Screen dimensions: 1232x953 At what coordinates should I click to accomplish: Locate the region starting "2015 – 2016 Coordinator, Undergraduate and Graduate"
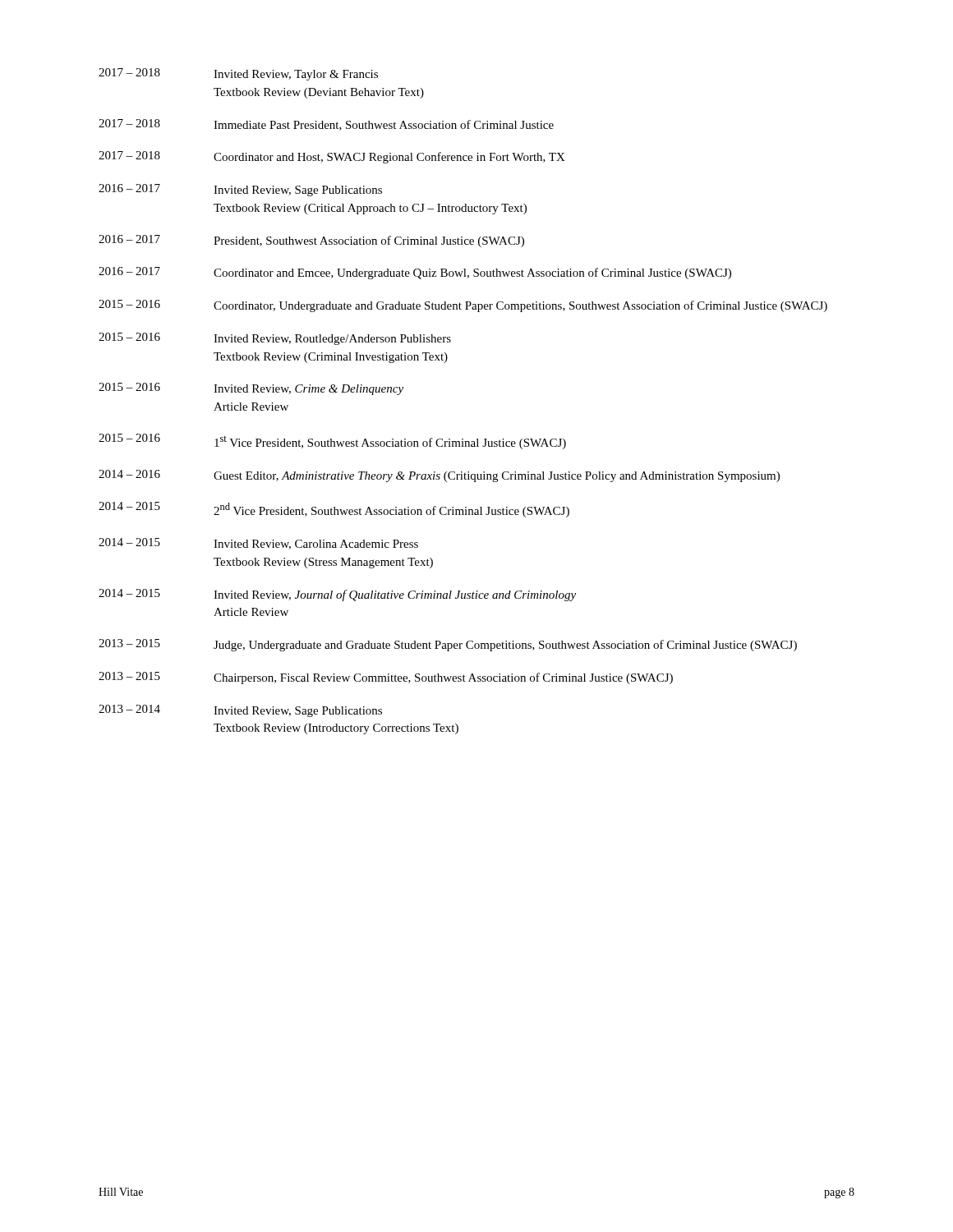[476, 314]
